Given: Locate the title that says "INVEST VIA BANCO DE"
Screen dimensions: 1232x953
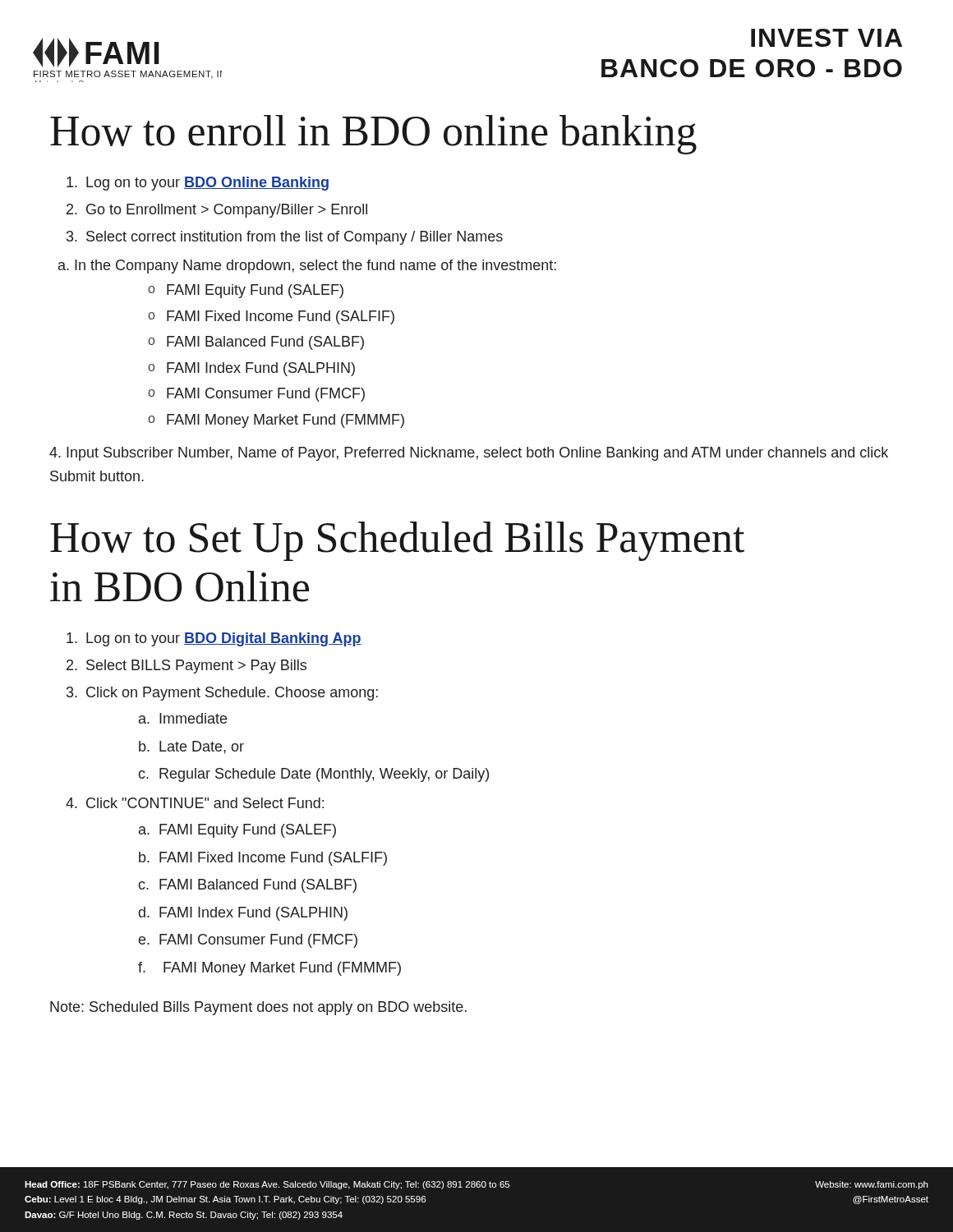Looking at the screenshot, I should click(752, 53).
